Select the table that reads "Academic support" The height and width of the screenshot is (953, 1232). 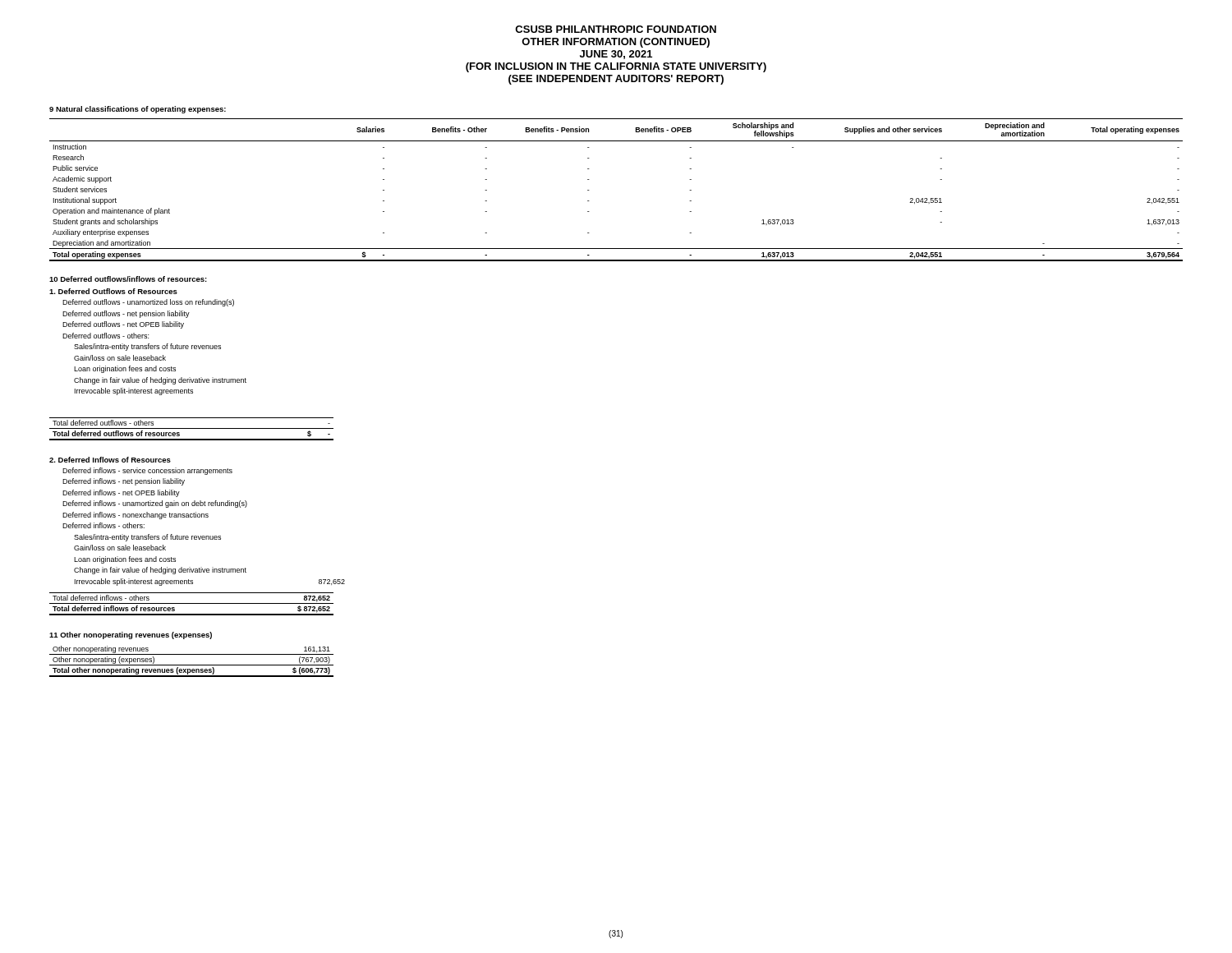coord(616,190)
